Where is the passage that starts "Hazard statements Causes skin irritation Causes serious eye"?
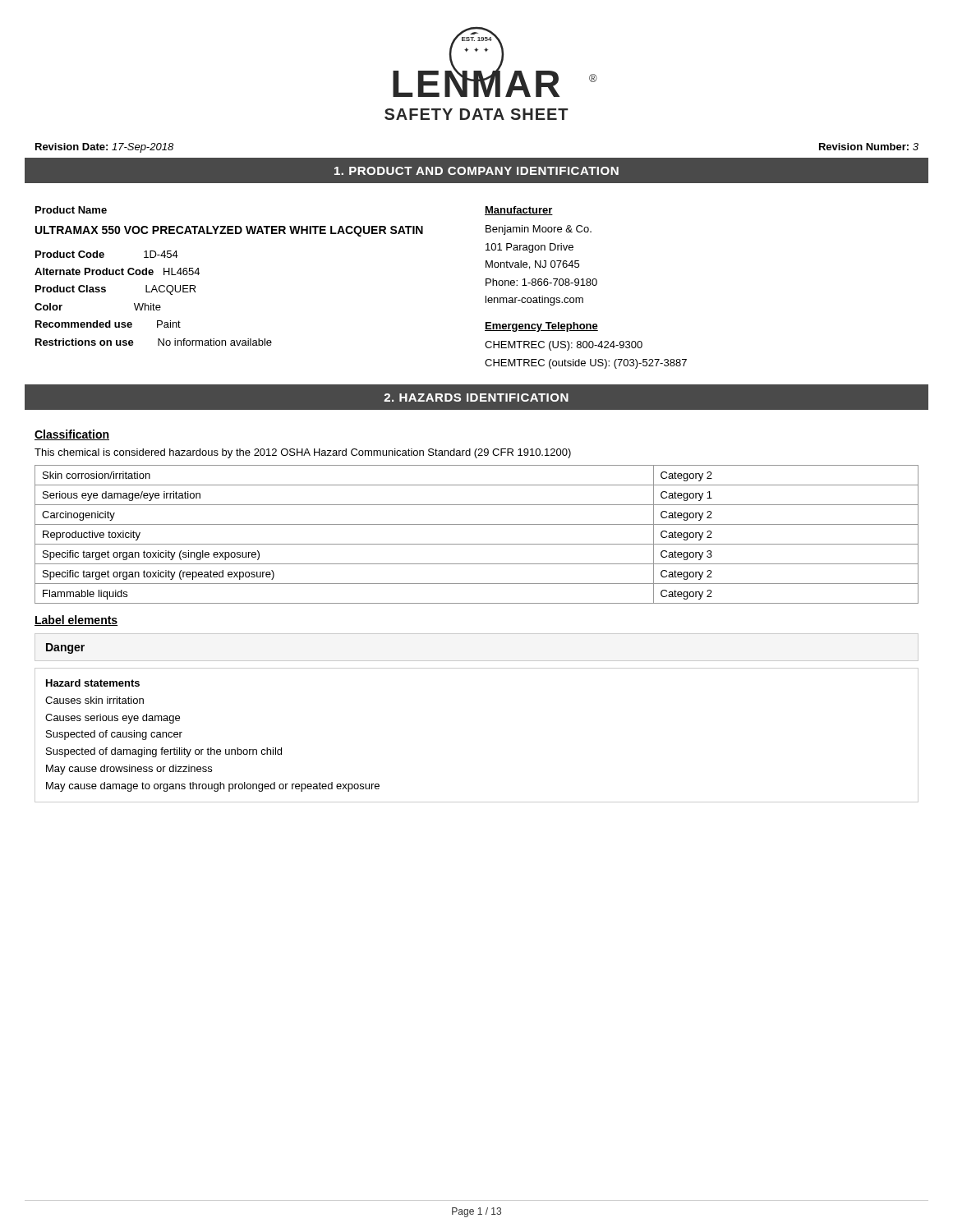This screenshot has height=1232, width=953. 93,683
